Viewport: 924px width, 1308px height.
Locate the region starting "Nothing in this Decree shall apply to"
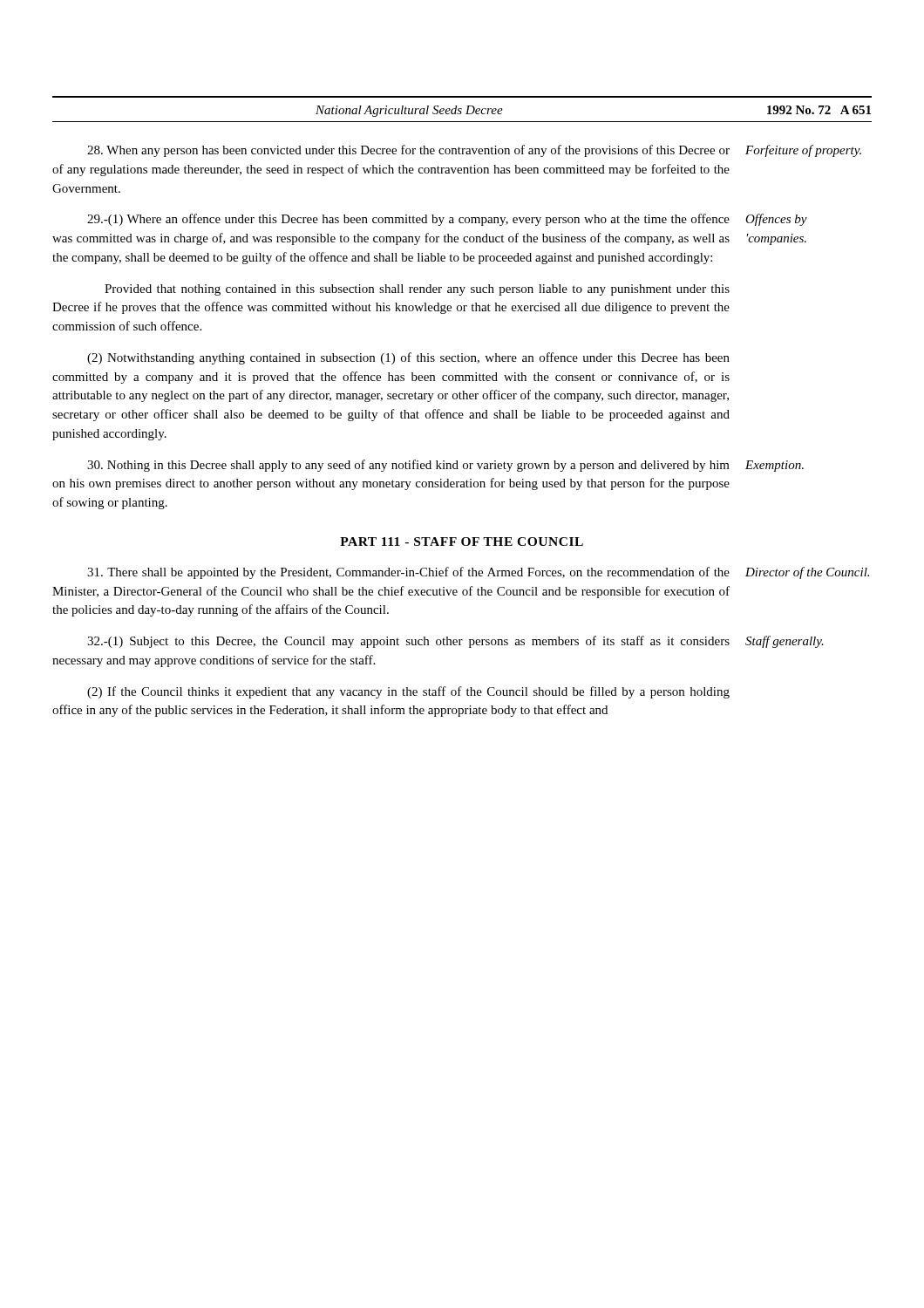coord(391,484)
